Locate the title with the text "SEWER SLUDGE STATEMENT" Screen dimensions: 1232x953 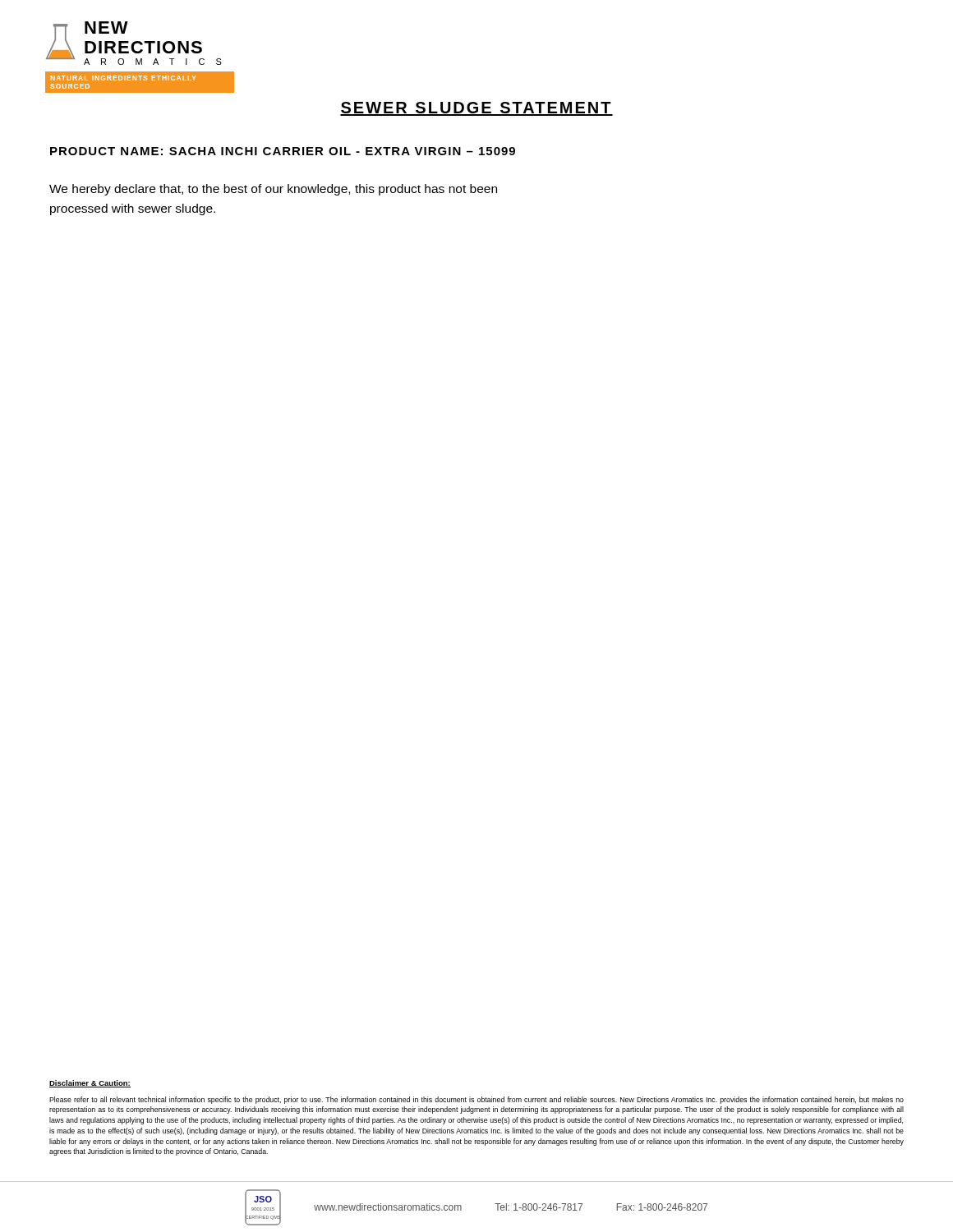pos(476,108)
